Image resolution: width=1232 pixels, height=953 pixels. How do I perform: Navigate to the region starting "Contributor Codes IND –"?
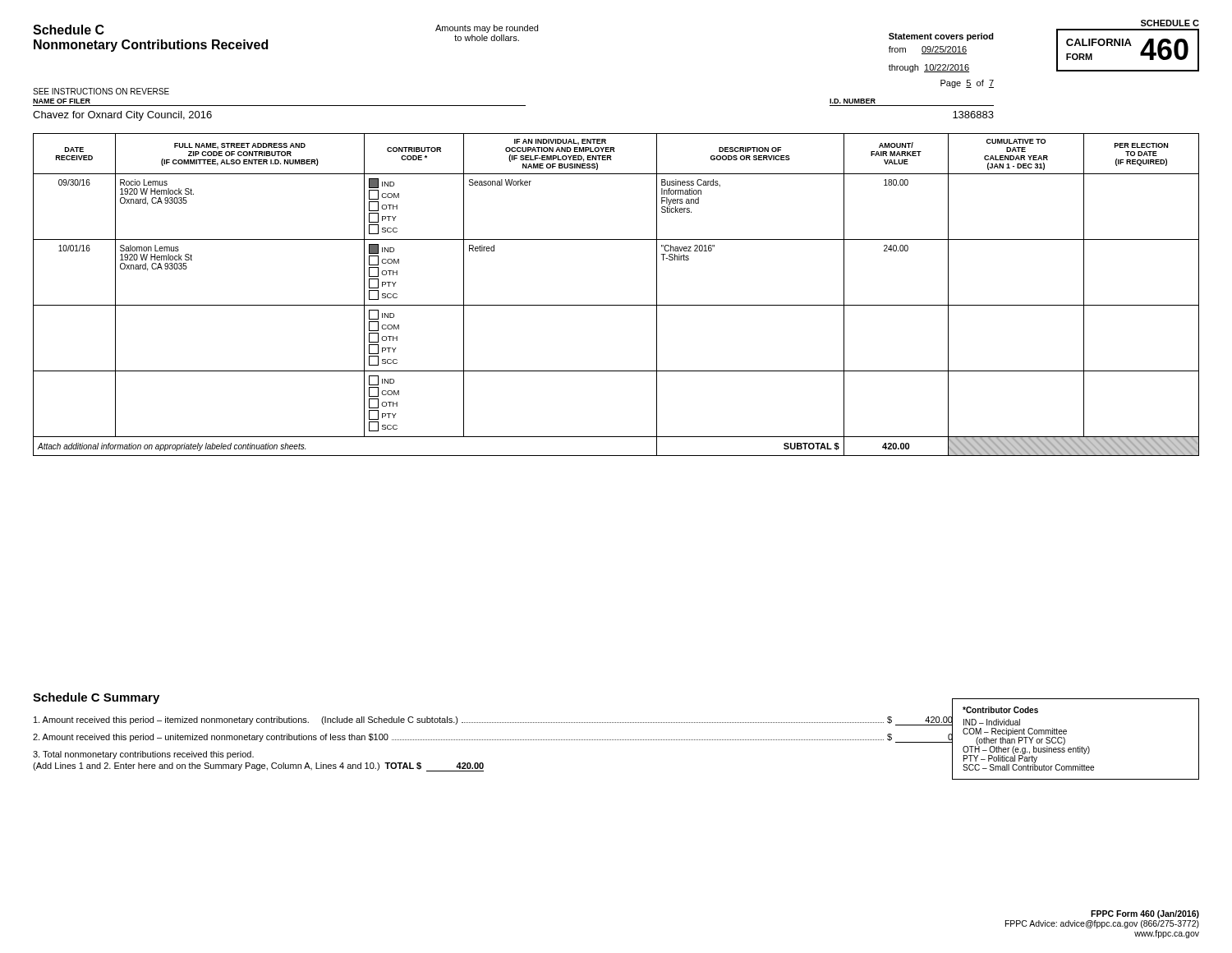pos(1076,739)
